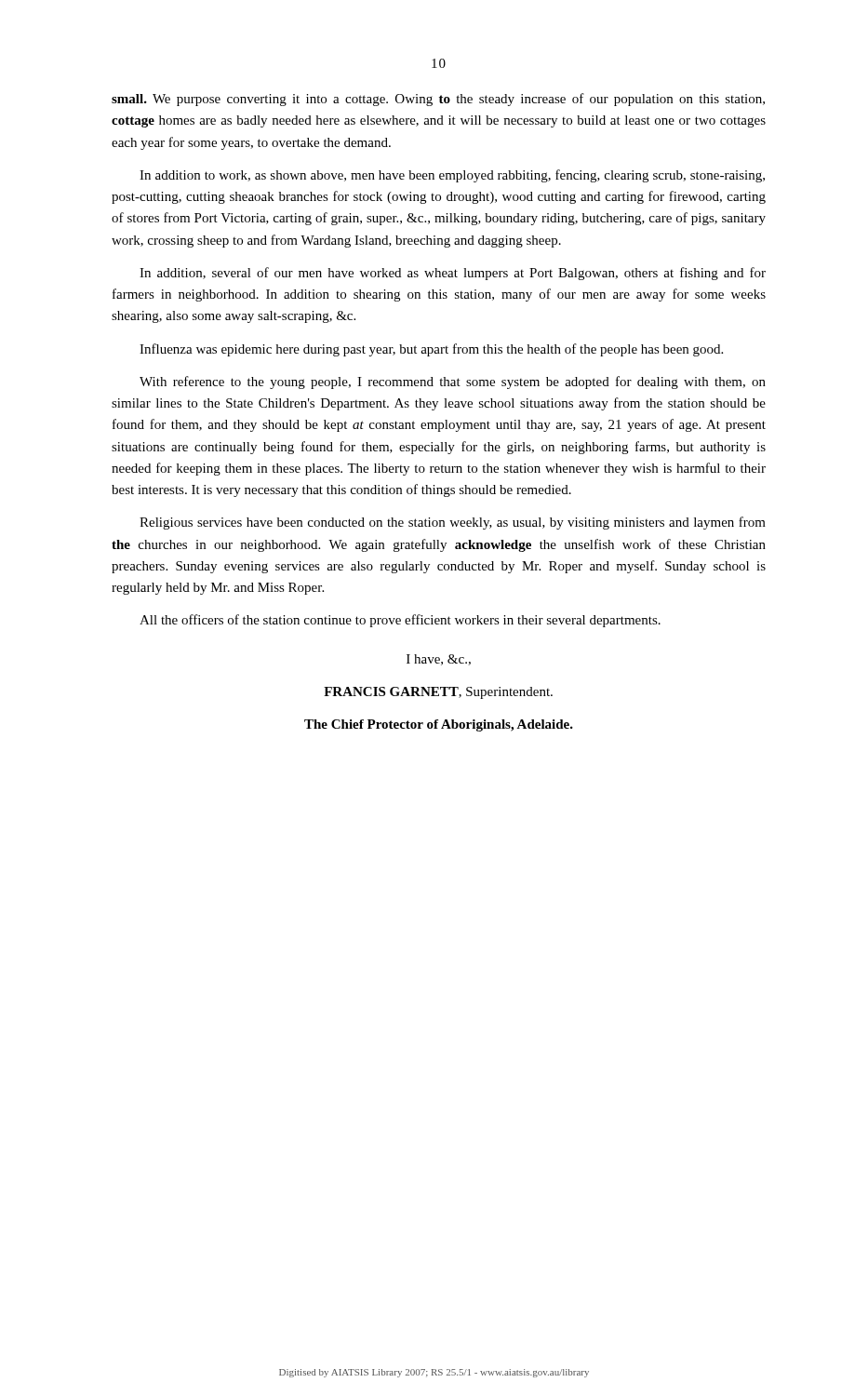Select the block starting "Religious services have been conducted on the"
868x1396 pixels.
point(439,555)
